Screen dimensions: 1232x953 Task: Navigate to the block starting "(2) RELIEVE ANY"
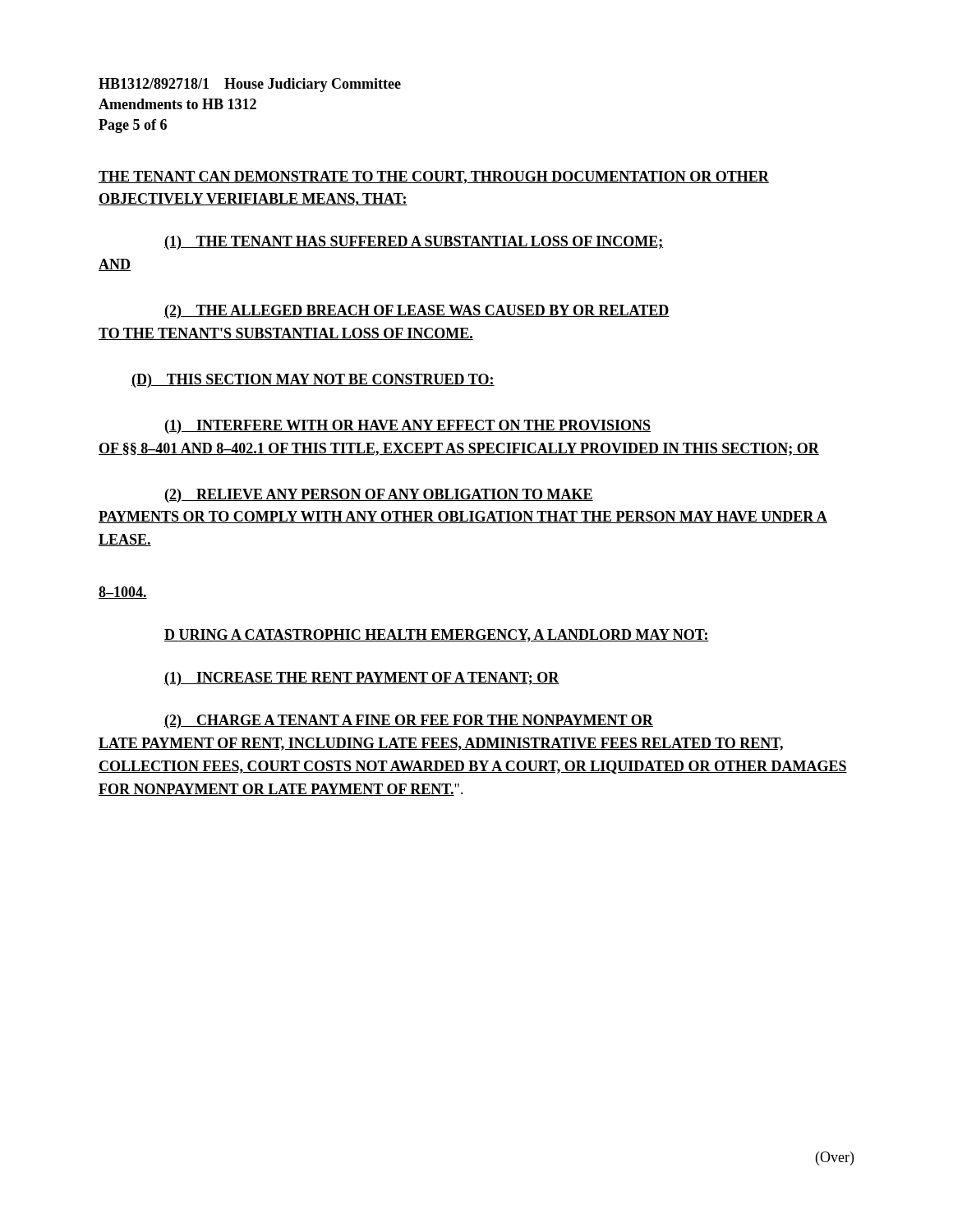pyautogui.click(x=463, y=516)
